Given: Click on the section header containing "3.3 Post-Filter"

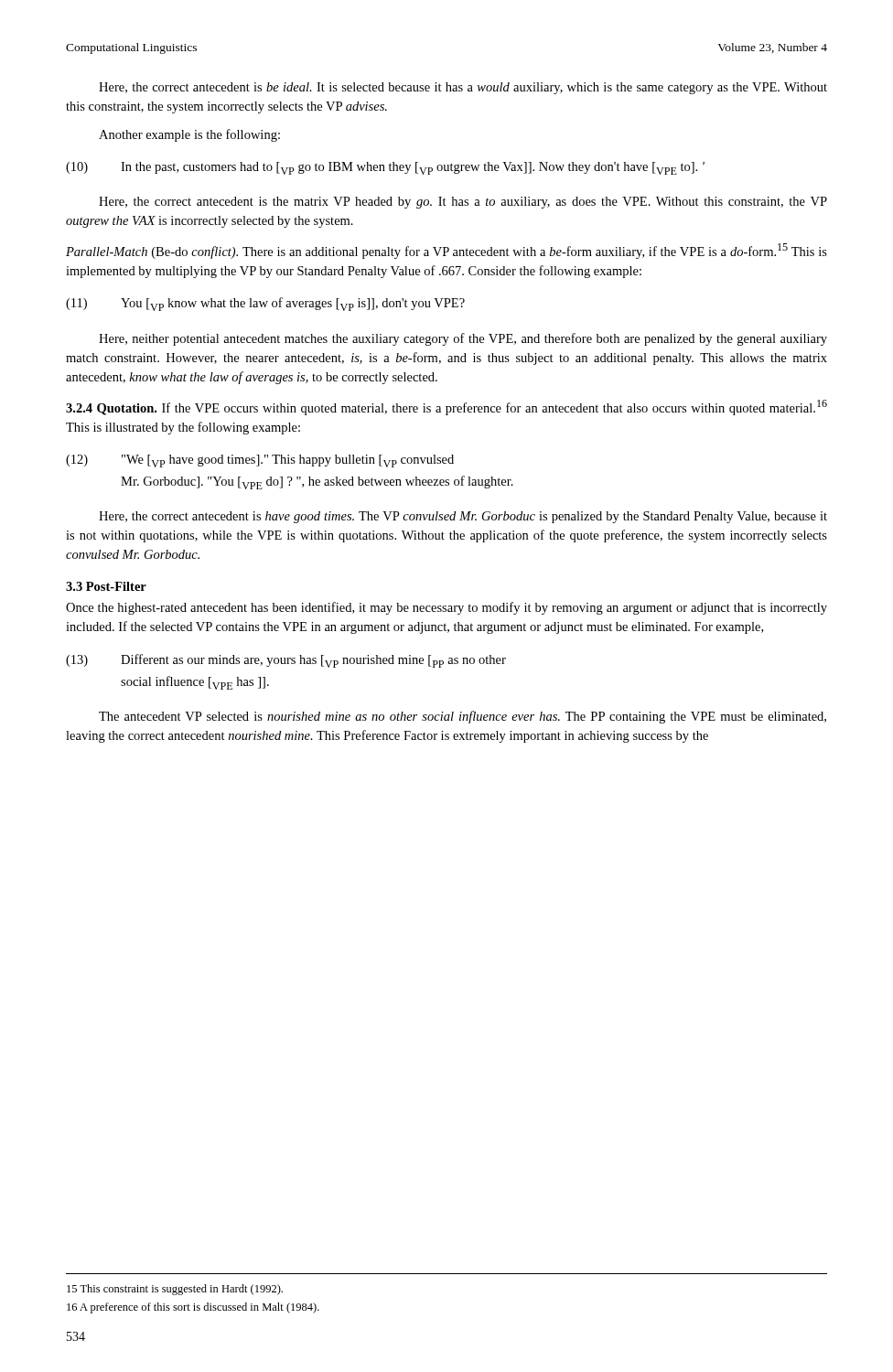Looking at the screenshot, I should pyautogui.click(x=106, y=587).
